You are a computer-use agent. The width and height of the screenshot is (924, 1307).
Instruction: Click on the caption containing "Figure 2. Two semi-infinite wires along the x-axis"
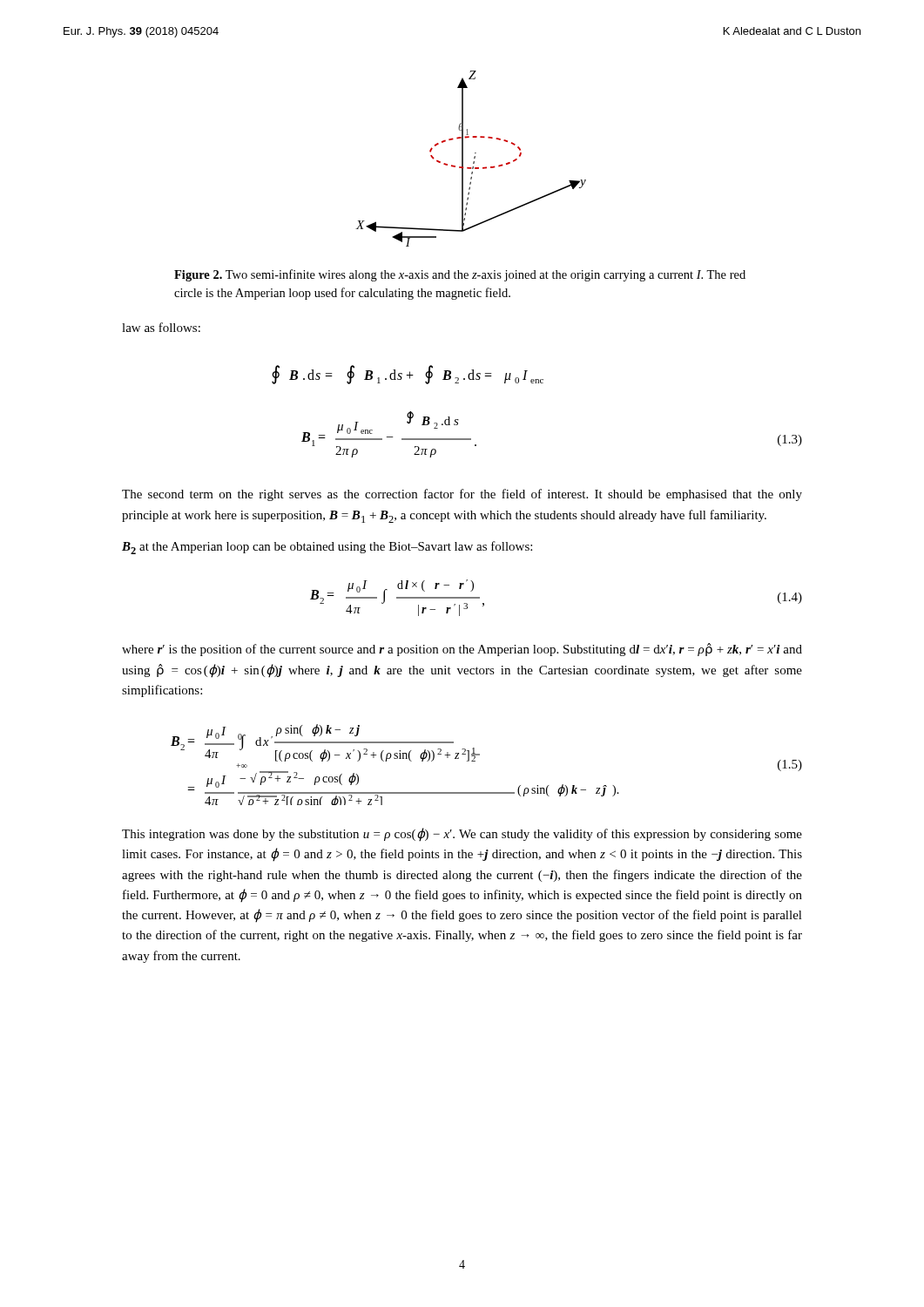point(460,284)
